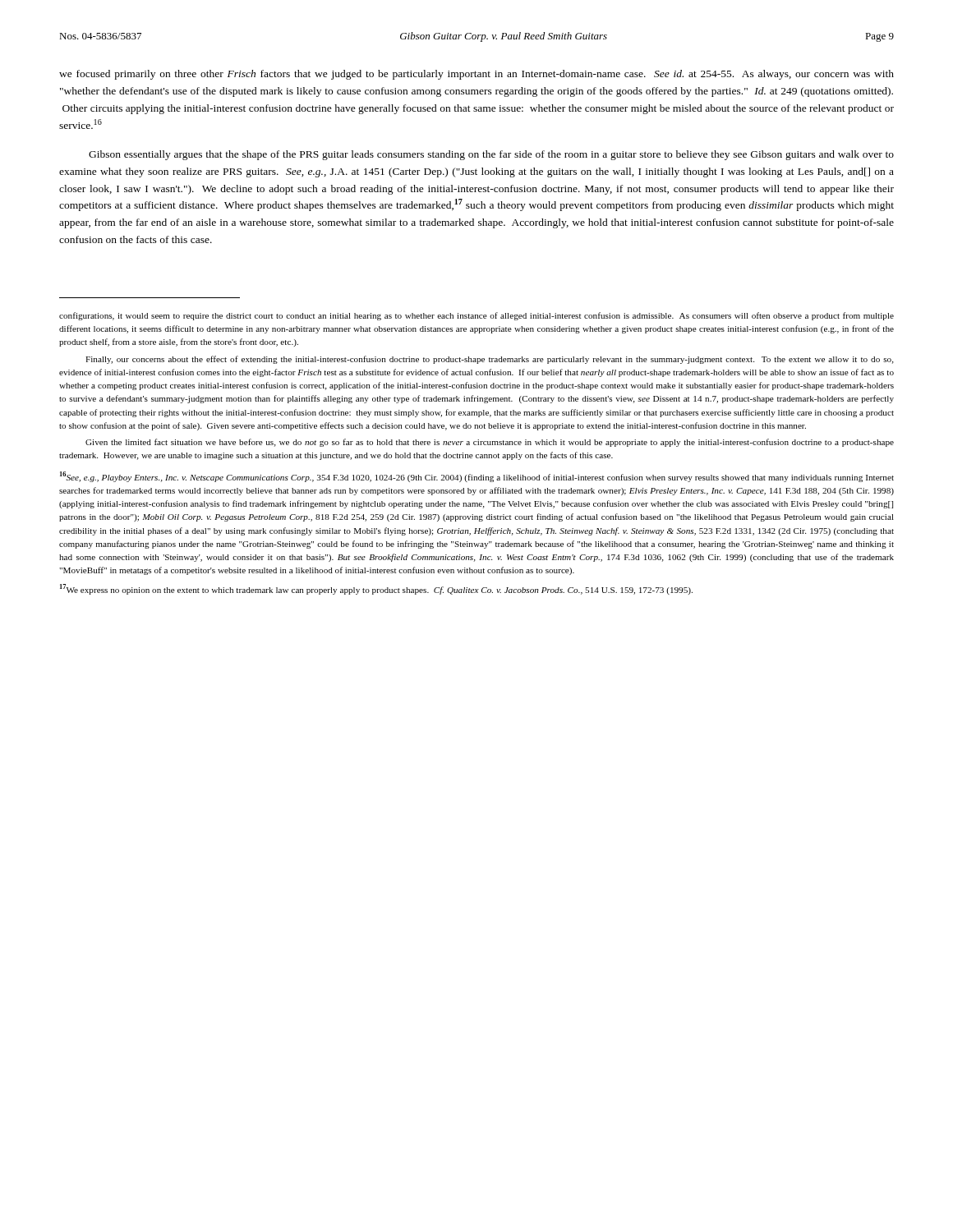Locate the text block that reads "we focused primarily on three other Frisch factors"
This screenshot has height=1232, width=953.
click(x=476, y=99)
